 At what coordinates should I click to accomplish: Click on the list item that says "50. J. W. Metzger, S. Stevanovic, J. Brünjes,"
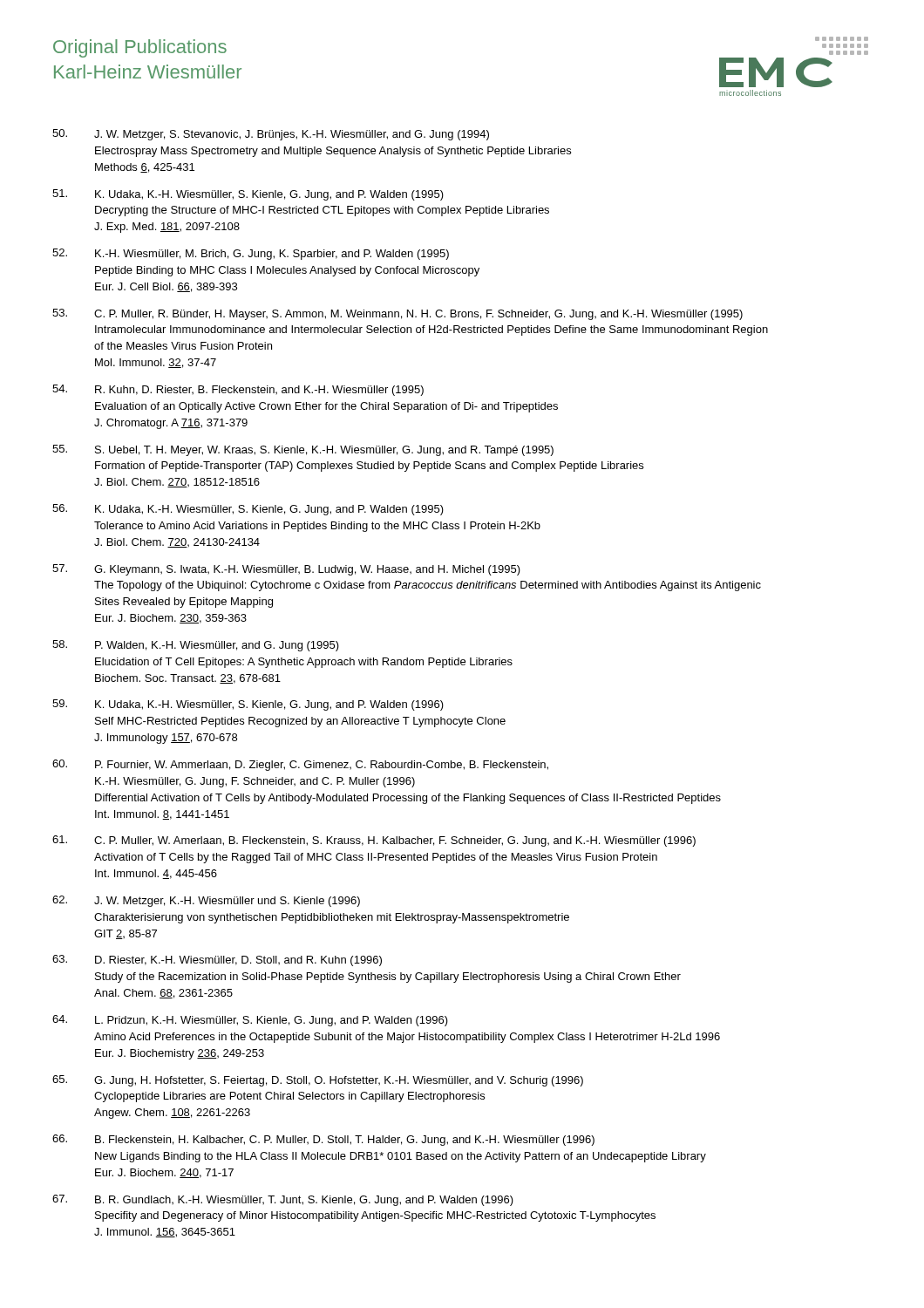click(462, 151)
